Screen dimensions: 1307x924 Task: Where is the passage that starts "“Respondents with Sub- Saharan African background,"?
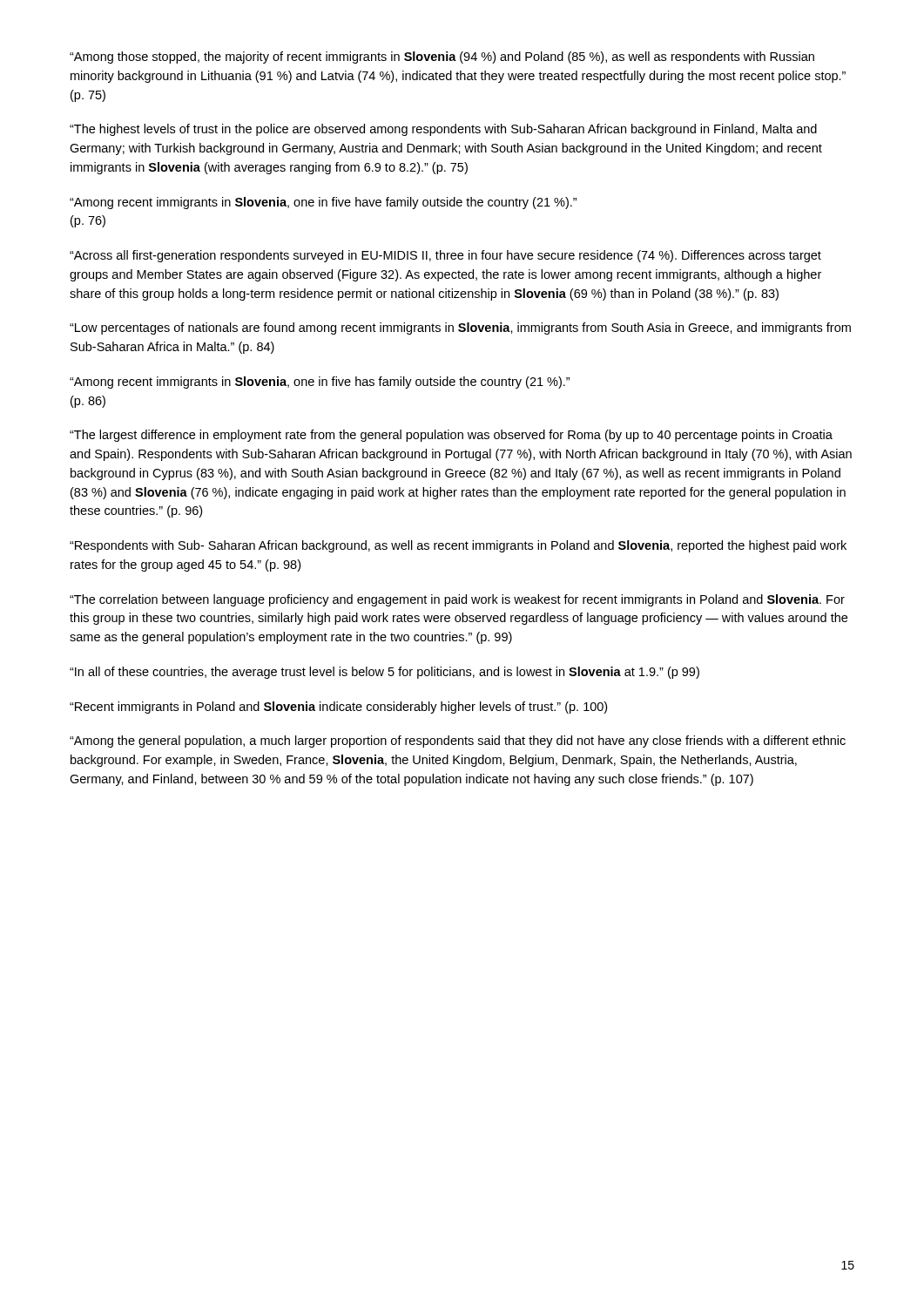pyautogui.click(x=458, y=555)
